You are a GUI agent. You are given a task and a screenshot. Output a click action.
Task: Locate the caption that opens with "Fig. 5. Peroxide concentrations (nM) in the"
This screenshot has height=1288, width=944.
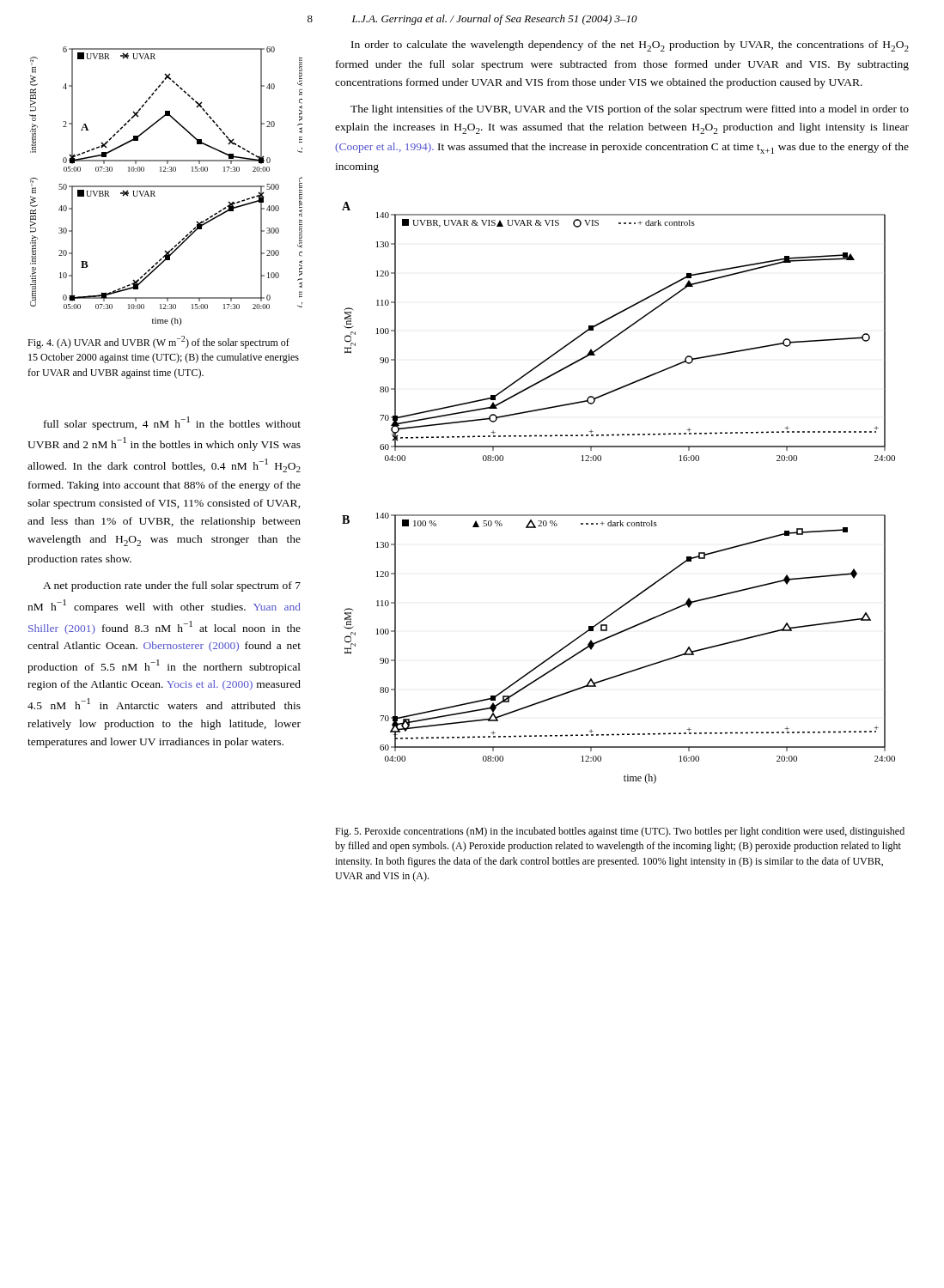(620, 854)
